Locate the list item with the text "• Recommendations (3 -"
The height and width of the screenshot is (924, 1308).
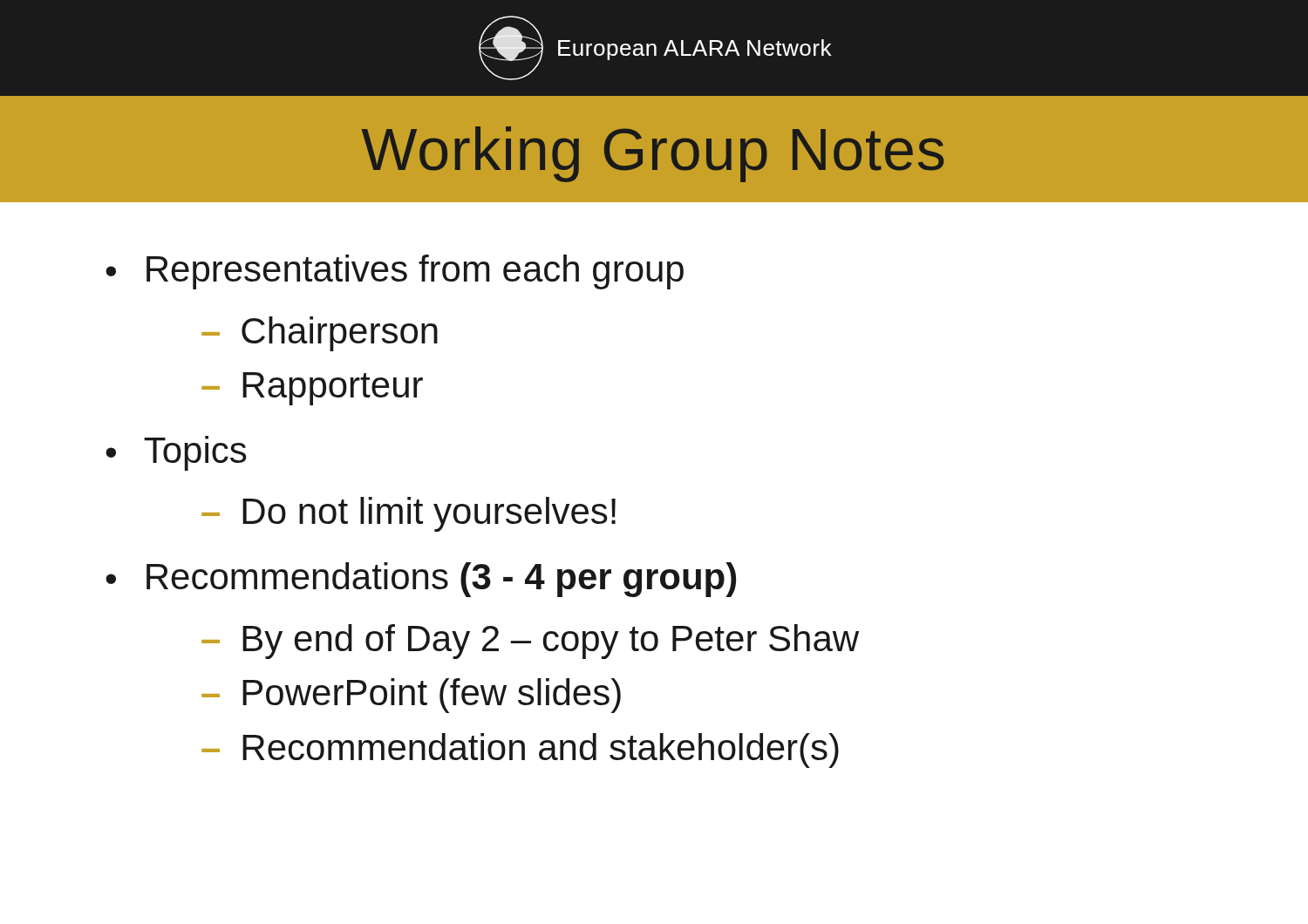(421, 578)
